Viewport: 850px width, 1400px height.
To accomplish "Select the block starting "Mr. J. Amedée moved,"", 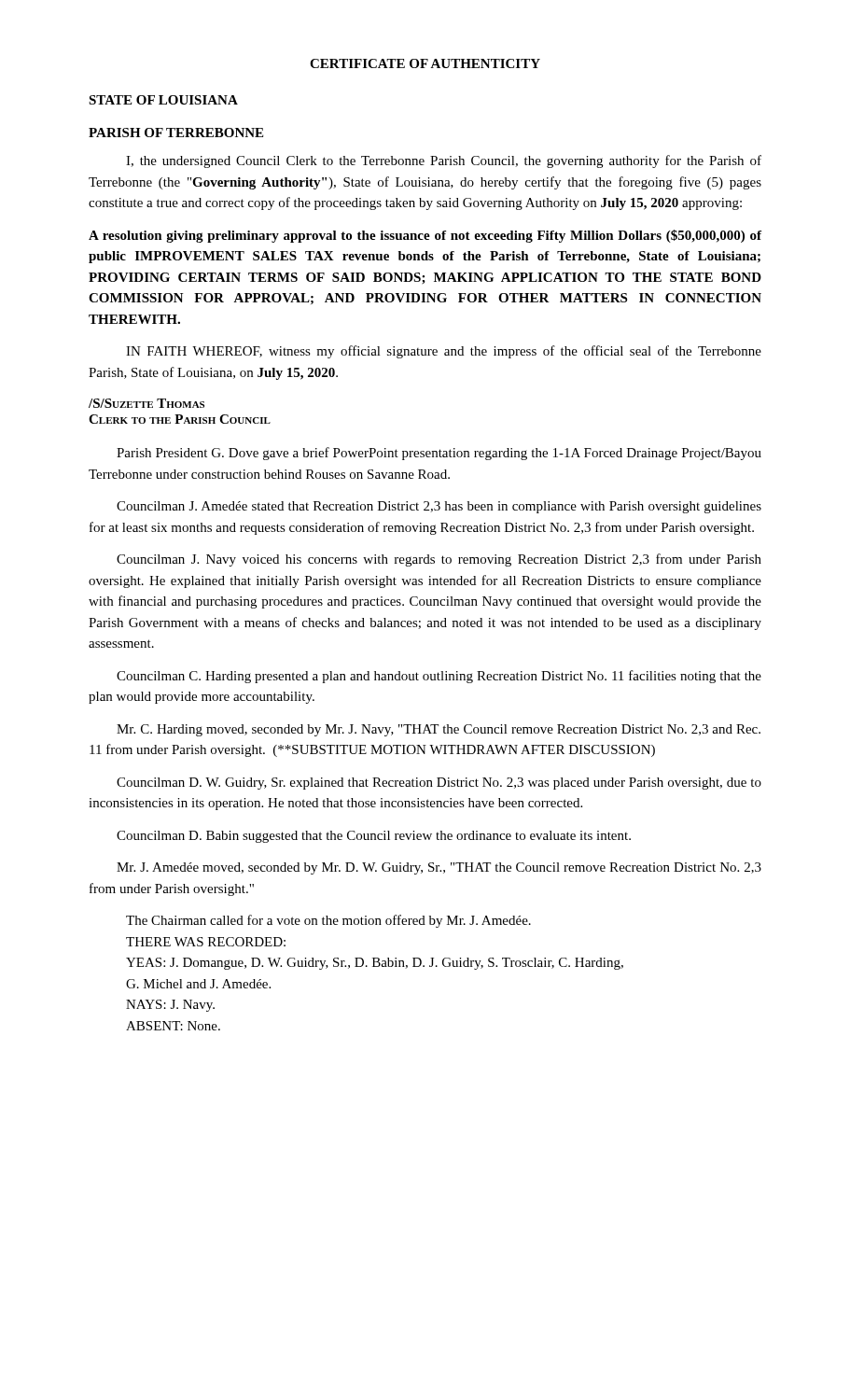I will pyautogui.click(x=425, y=878).
